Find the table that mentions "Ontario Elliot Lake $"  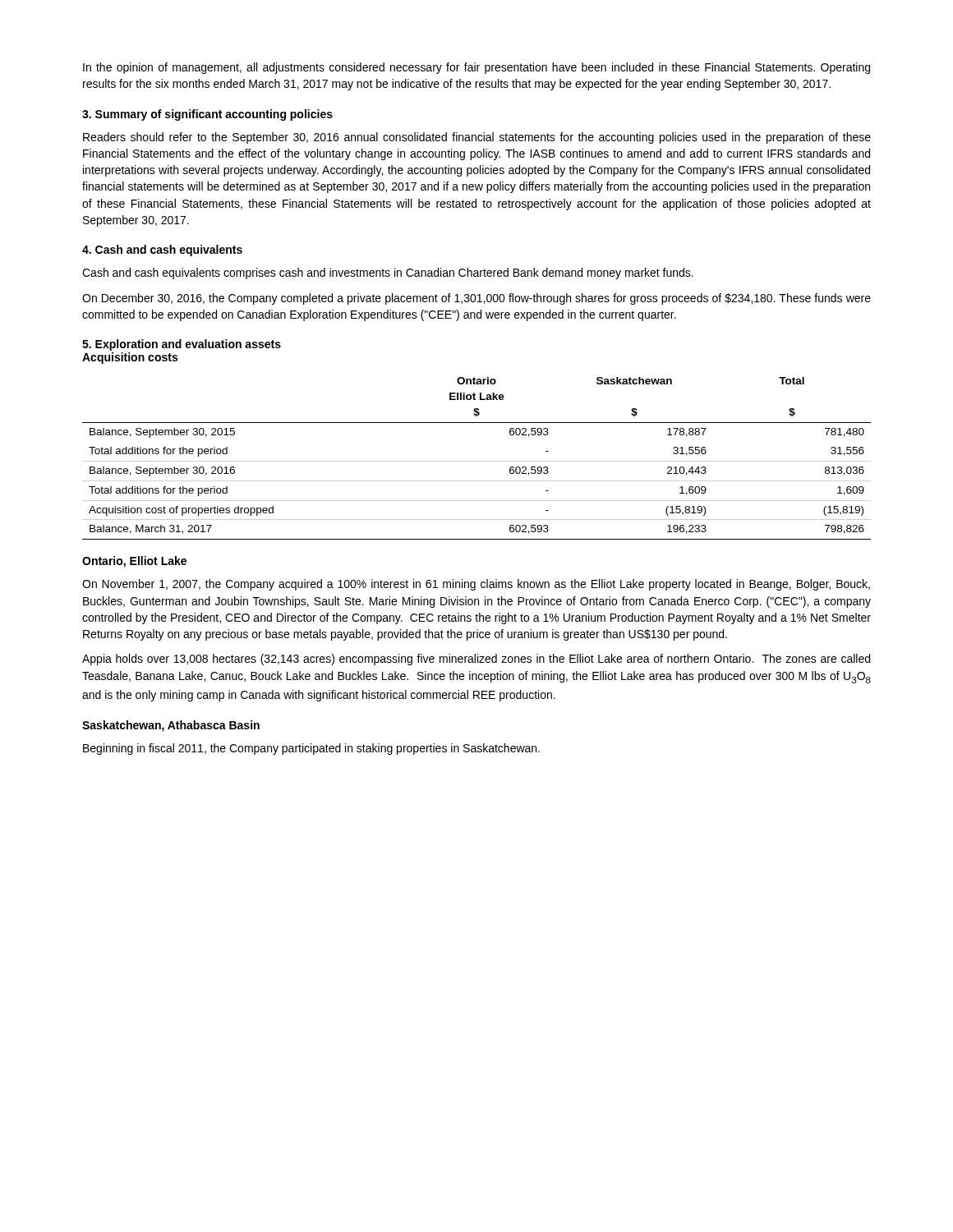[x=476, y=456]
